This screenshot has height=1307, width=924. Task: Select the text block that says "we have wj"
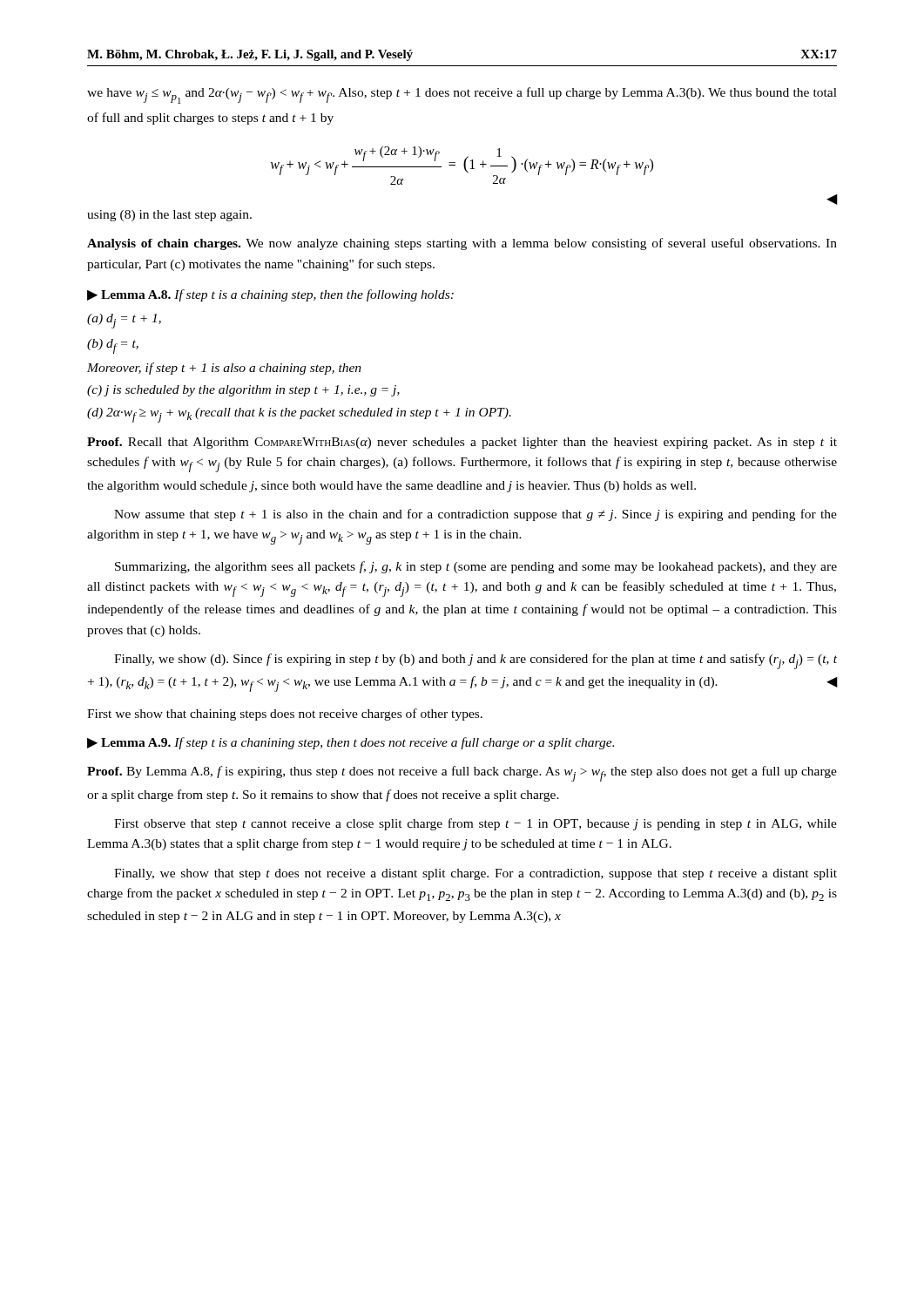462,105
